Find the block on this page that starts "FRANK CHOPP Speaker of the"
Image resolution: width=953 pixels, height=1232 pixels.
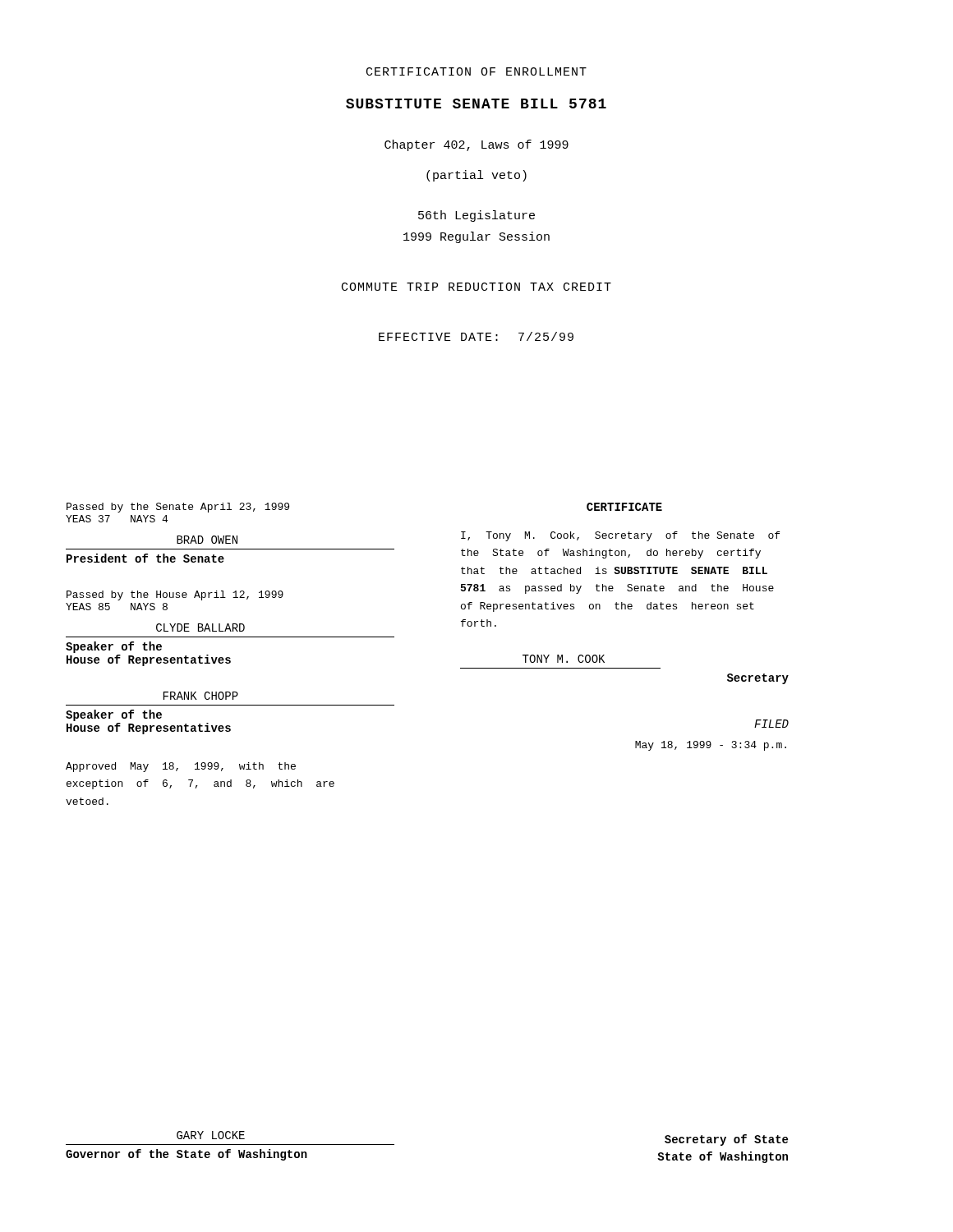pos(230,713)
